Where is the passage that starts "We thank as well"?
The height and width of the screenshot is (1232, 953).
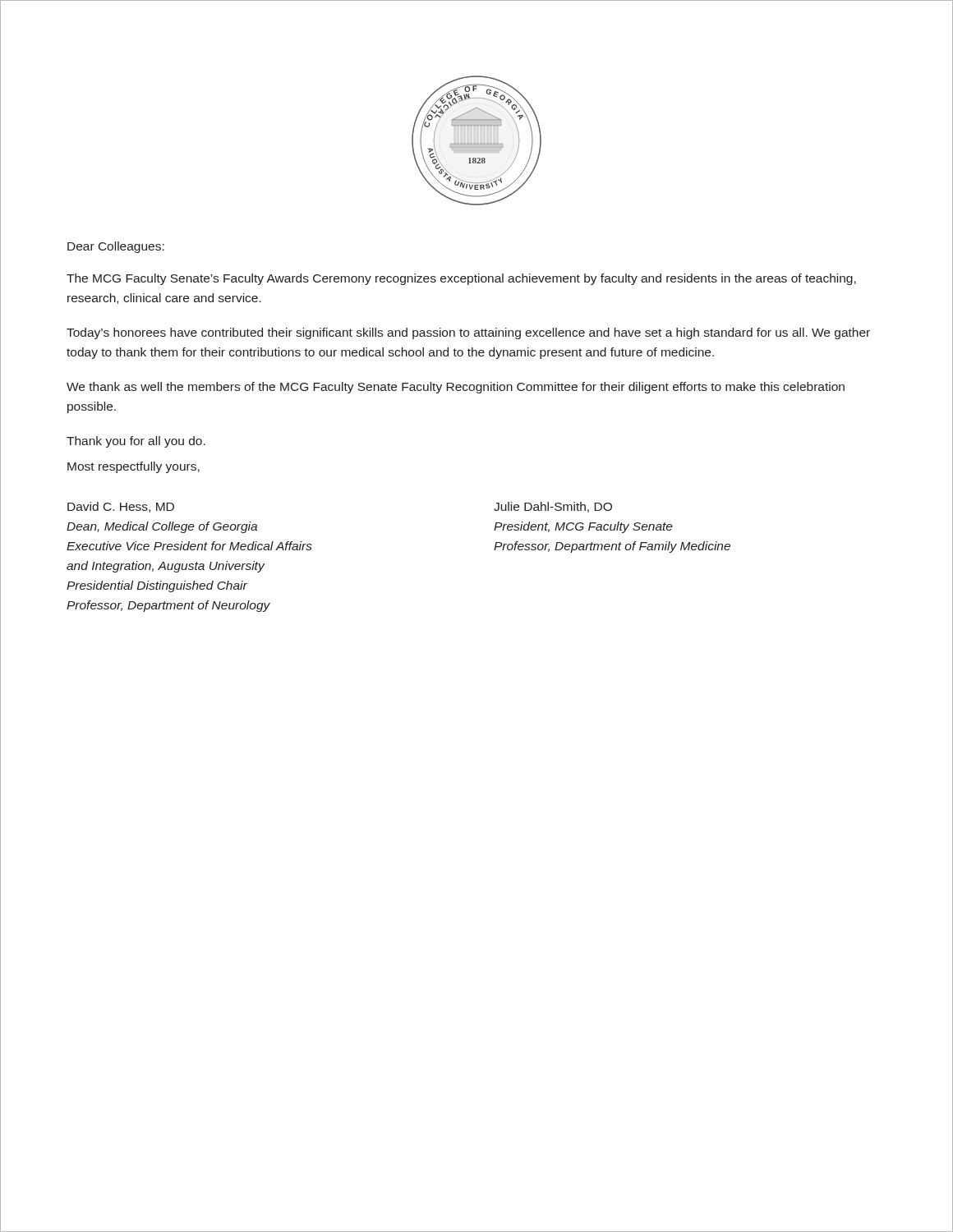point(456,396)
